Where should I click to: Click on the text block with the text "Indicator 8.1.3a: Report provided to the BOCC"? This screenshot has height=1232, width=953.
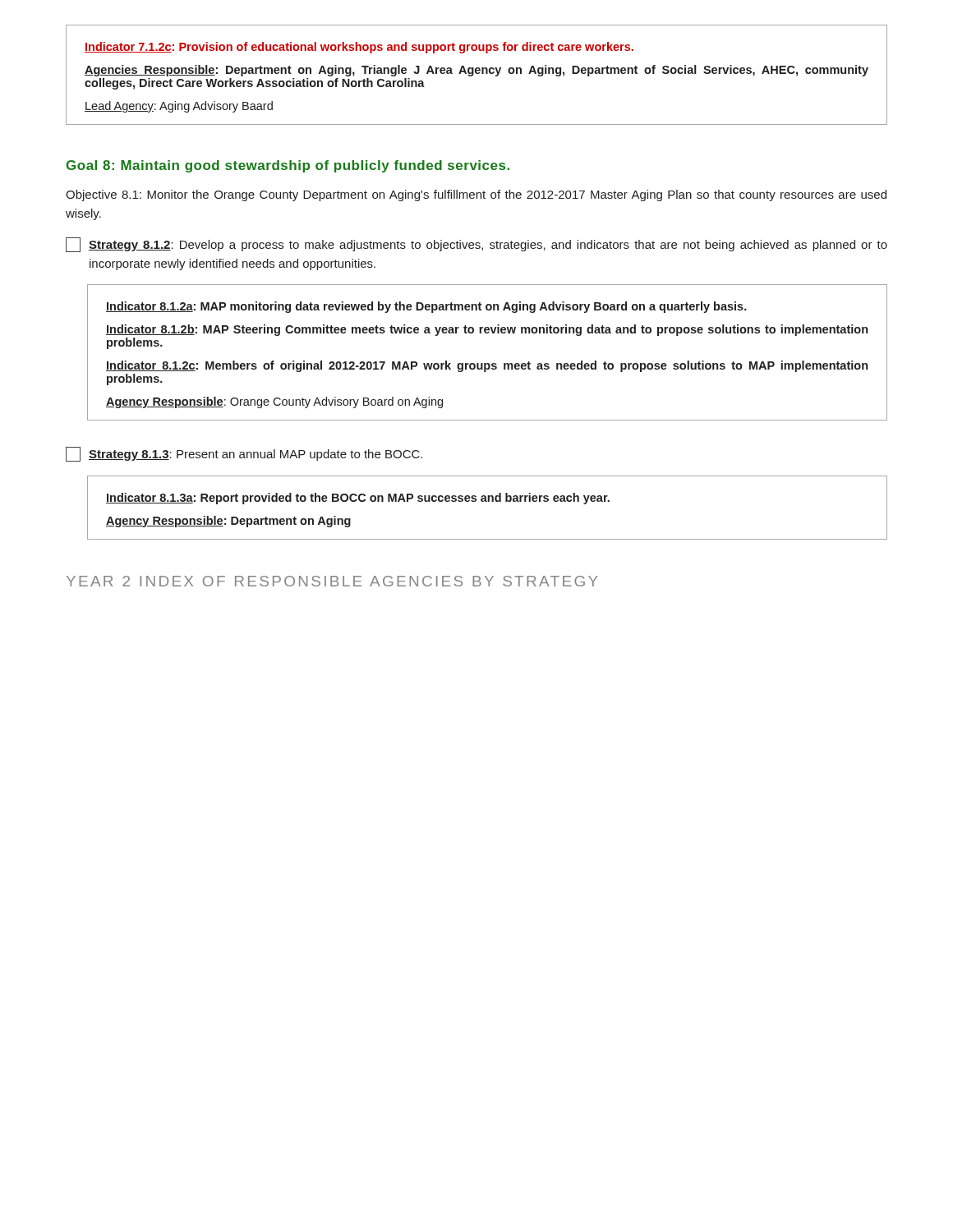tap(487, 507)
